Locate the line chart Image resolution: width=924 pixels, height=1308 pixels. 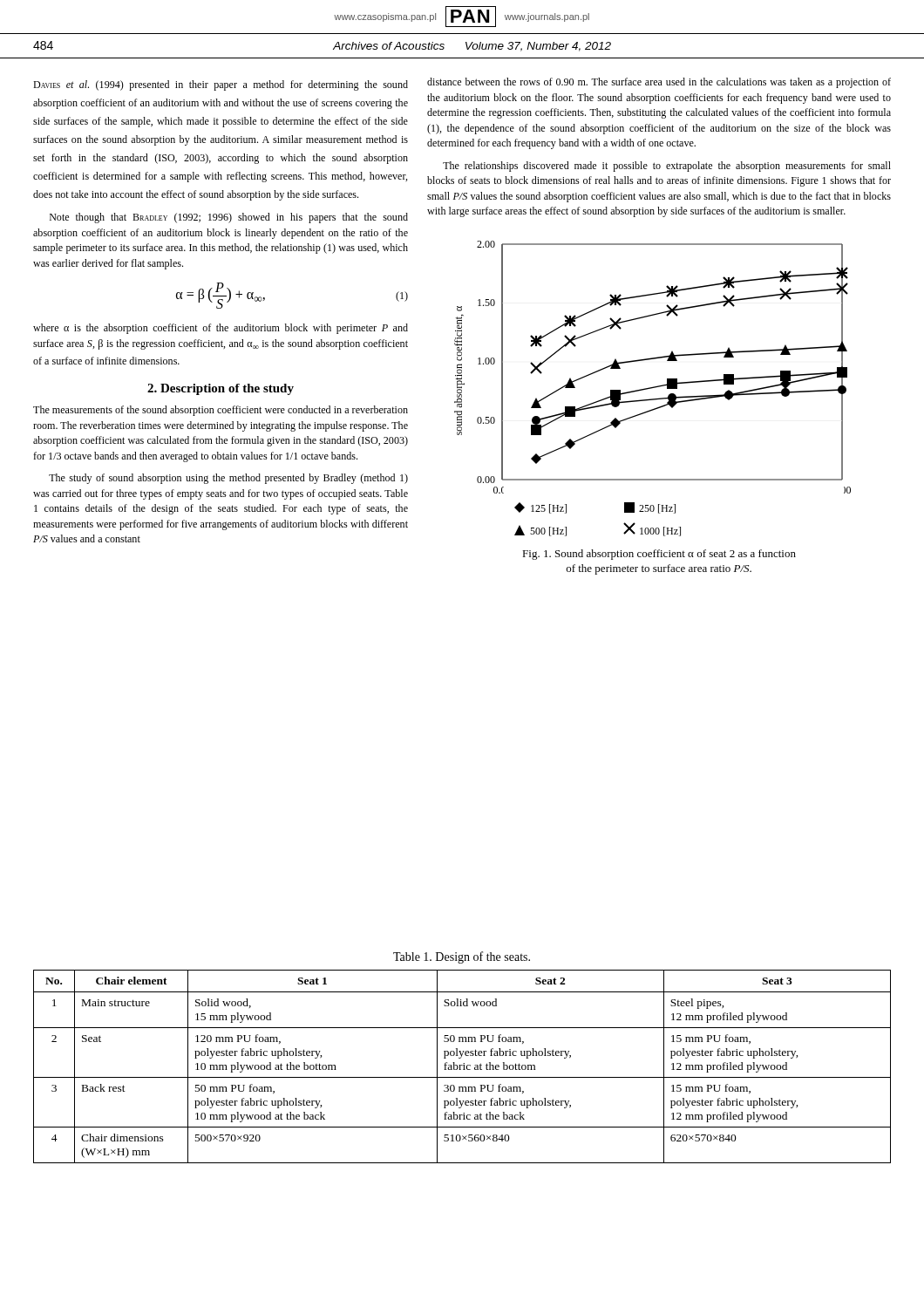tap(659, 383)
